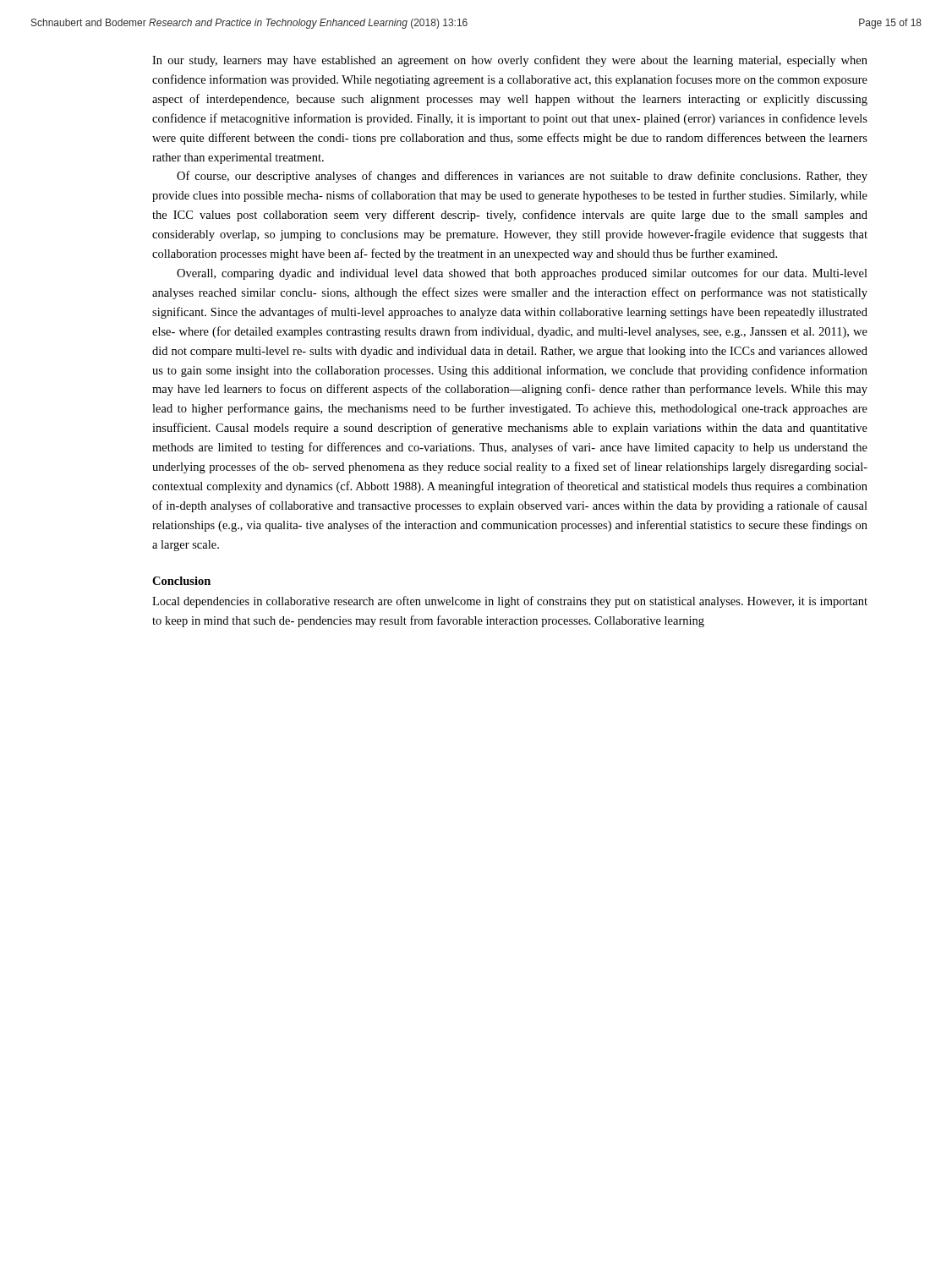Point to the text starting "Local dependencies in collaborative"

click(x=510, y=611)
